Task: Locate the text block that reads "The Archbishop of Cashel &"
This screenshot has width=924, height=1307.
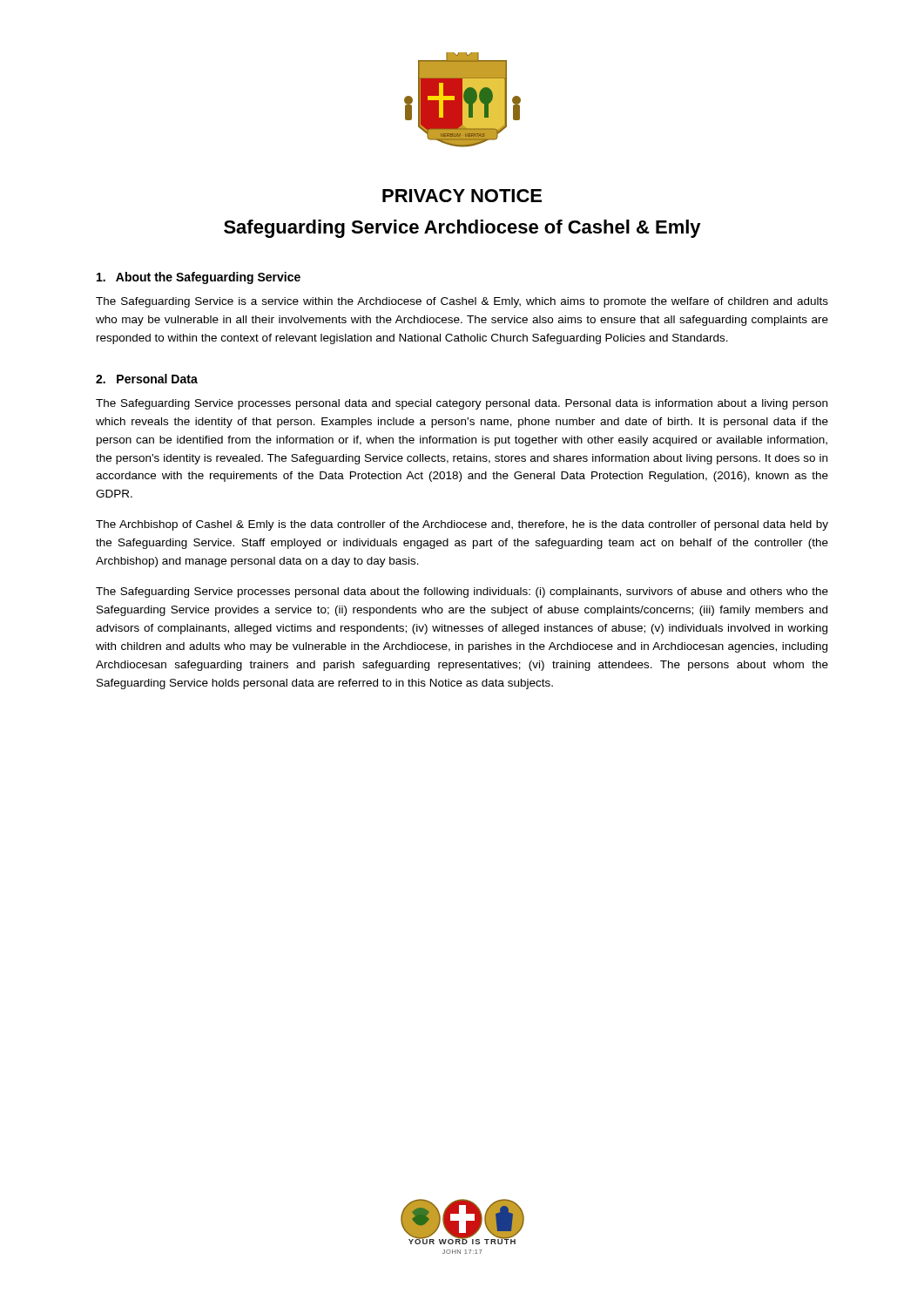Action: click(462, 543)
